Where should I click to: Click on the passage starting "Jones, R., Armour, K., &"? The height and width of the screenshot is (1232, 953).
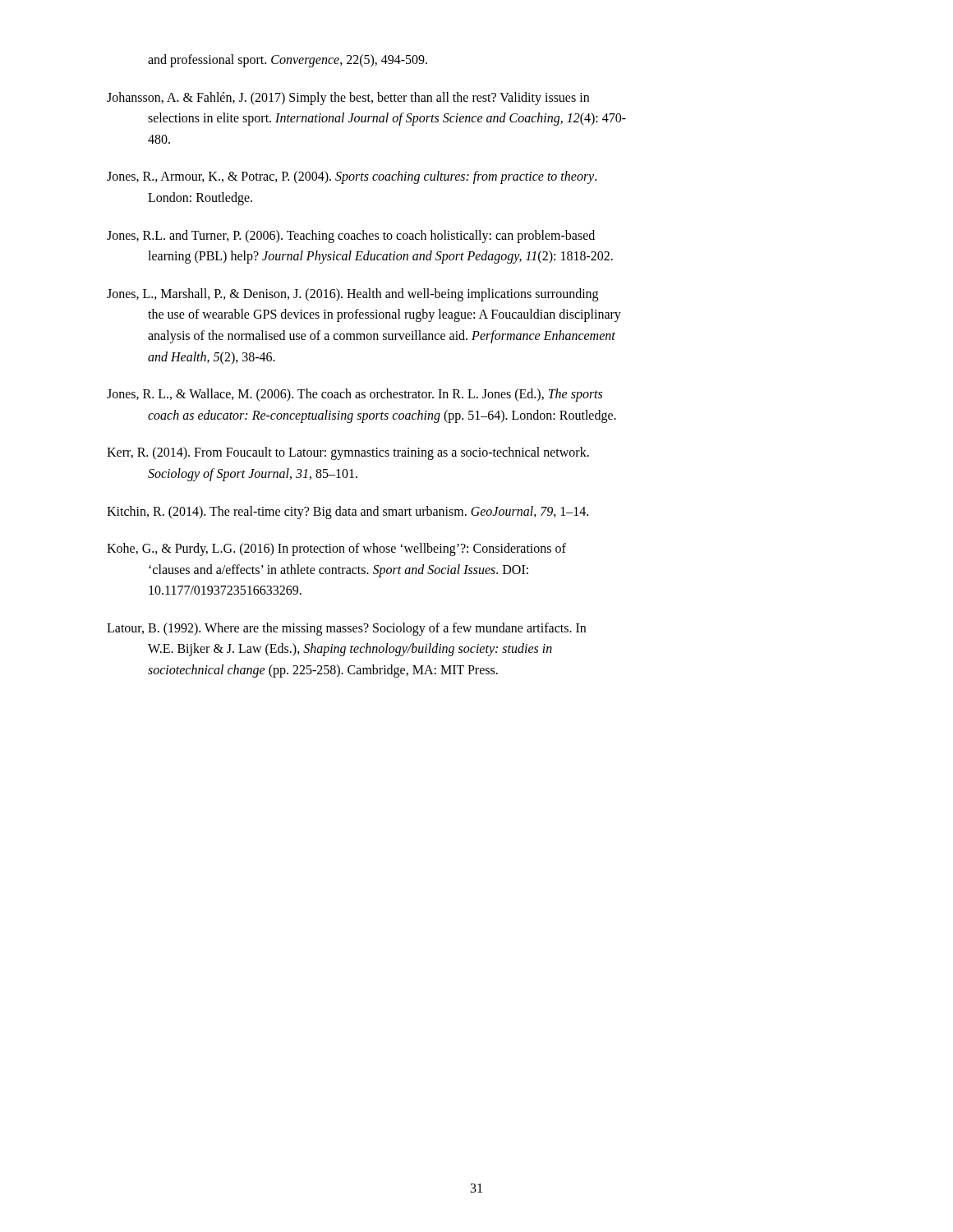pyautogui.click(x=476, y=187)
